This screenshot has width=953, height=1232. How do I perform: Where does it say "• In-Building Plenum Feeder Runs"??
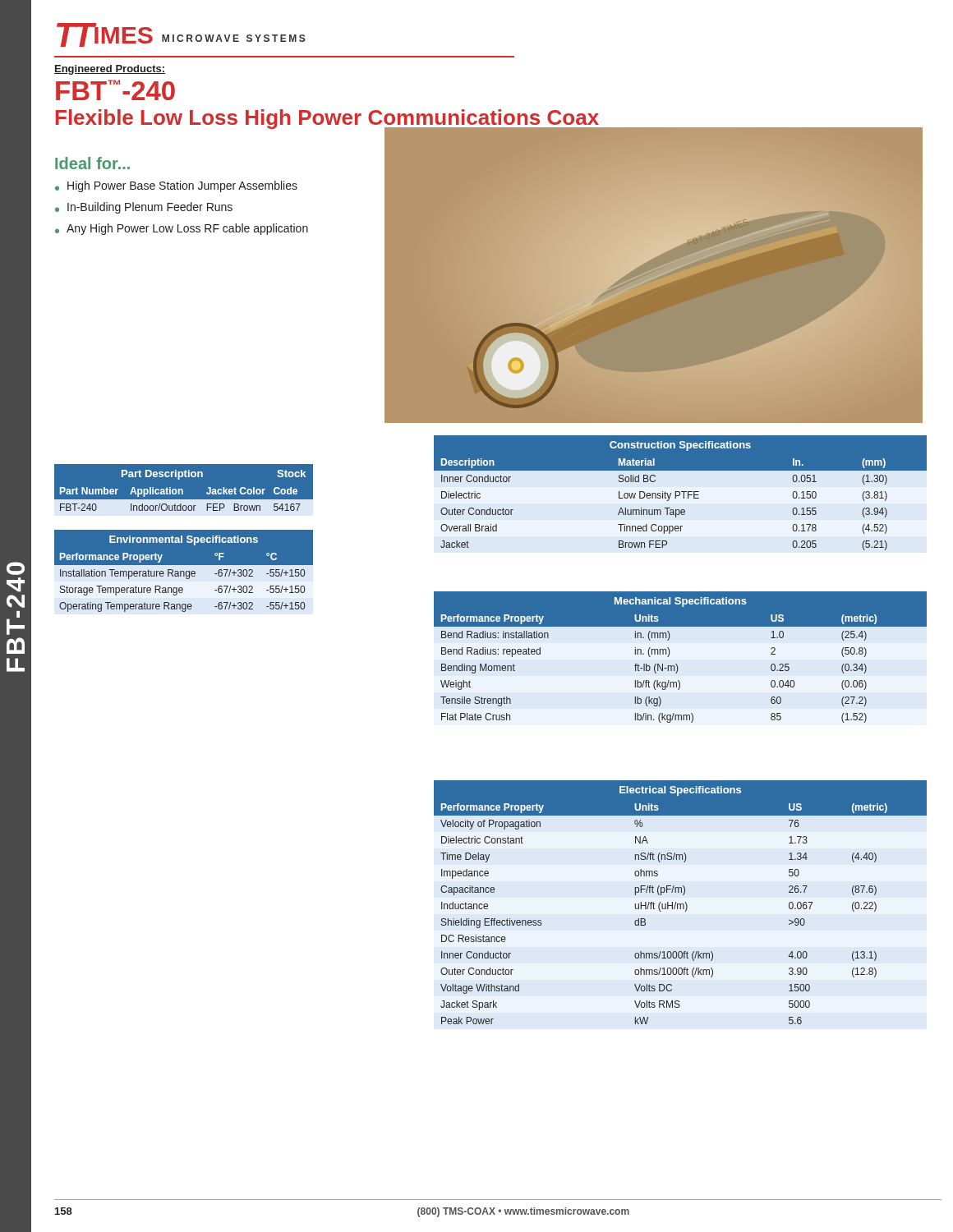click(144, 209)
